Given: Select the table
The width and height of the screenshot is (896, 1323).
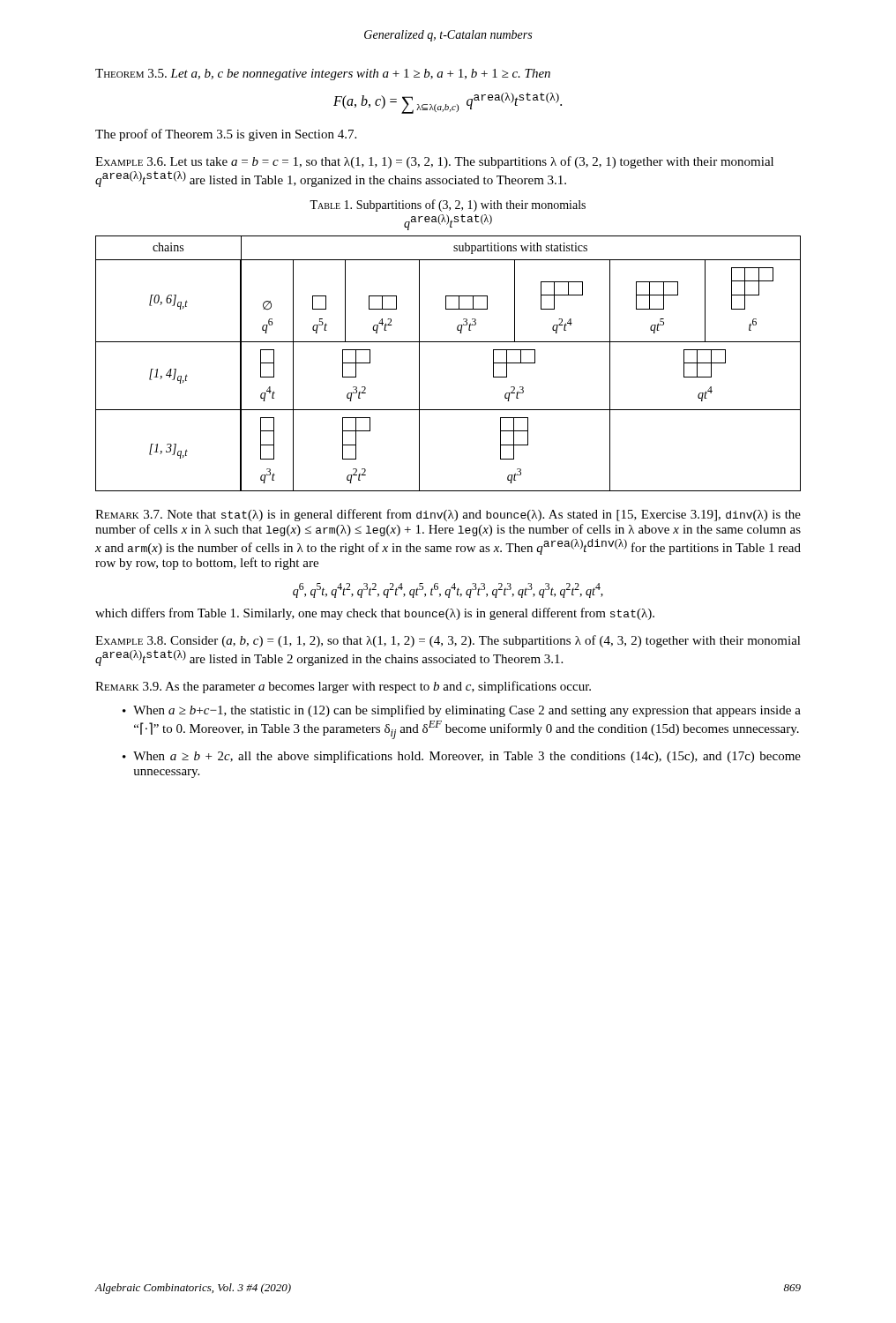Looking at the screenshot, I should point(448,364).
